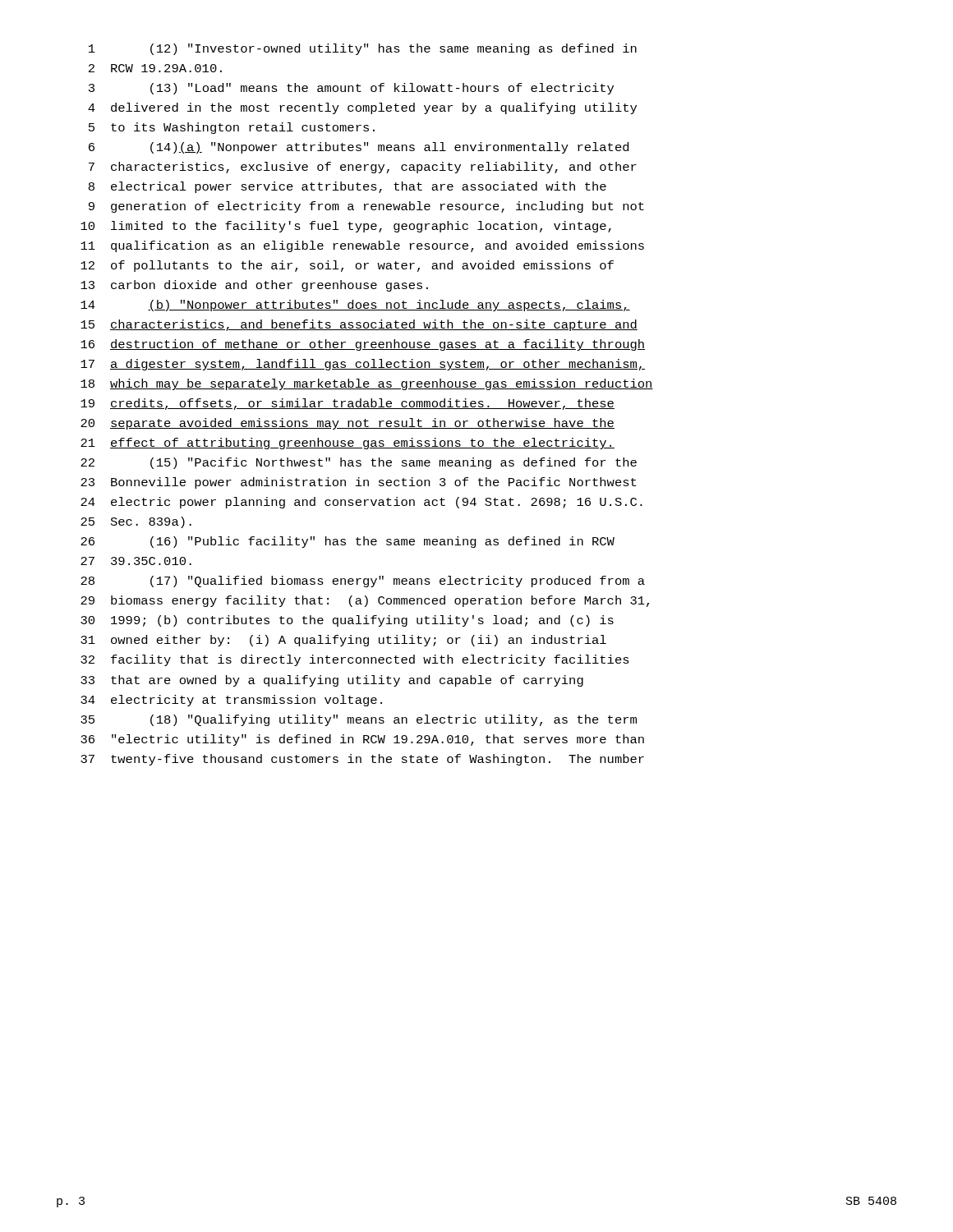Find the region starting "31 owned either by:"
Image resolution: width=953 pixels, height=1232 pixels.
coord(476,641)
